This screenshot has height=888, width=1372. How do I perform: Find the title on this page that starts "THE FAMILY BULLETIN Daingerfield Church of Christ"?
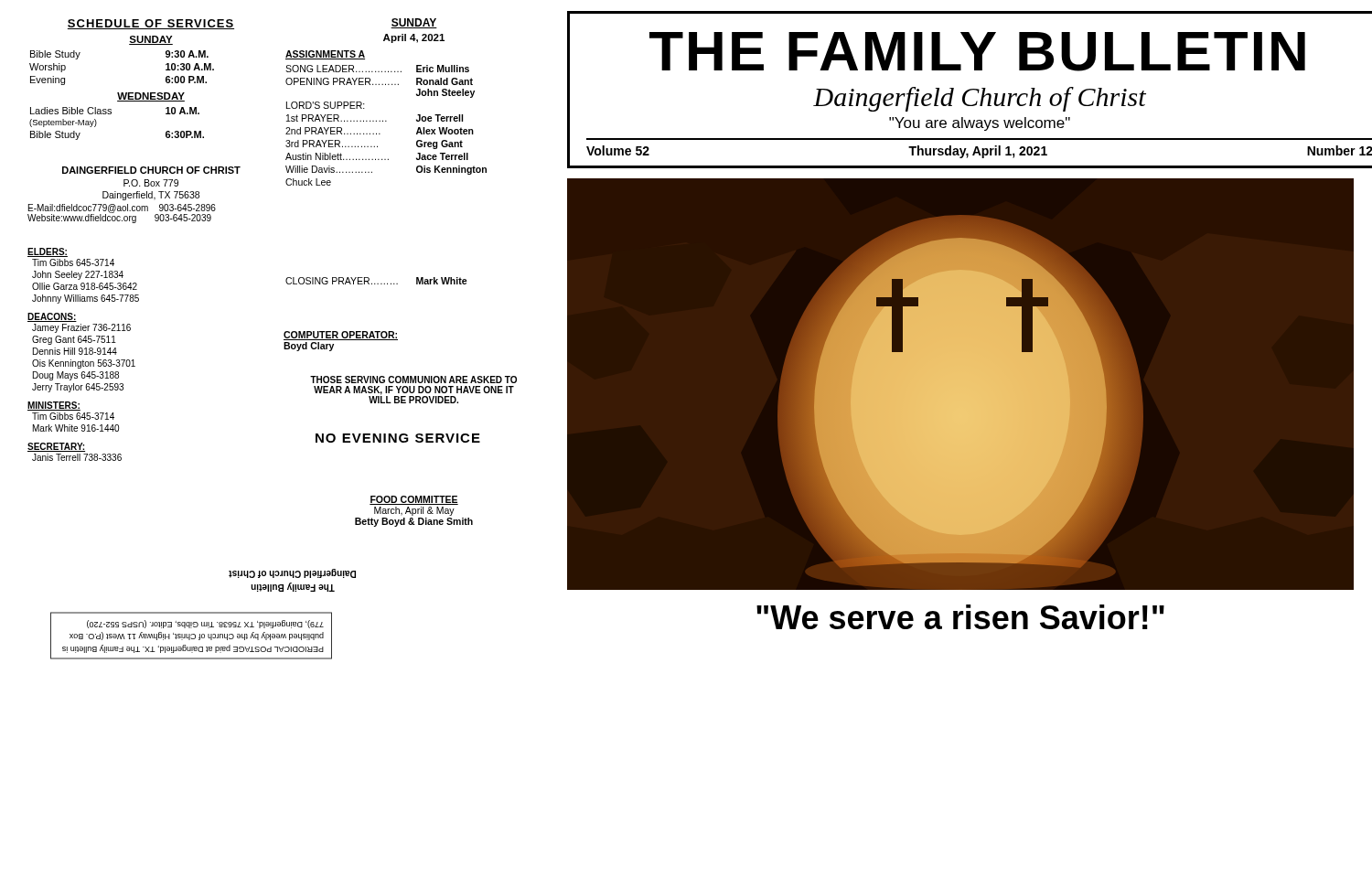pyautogui.click(x=979, y=89)
